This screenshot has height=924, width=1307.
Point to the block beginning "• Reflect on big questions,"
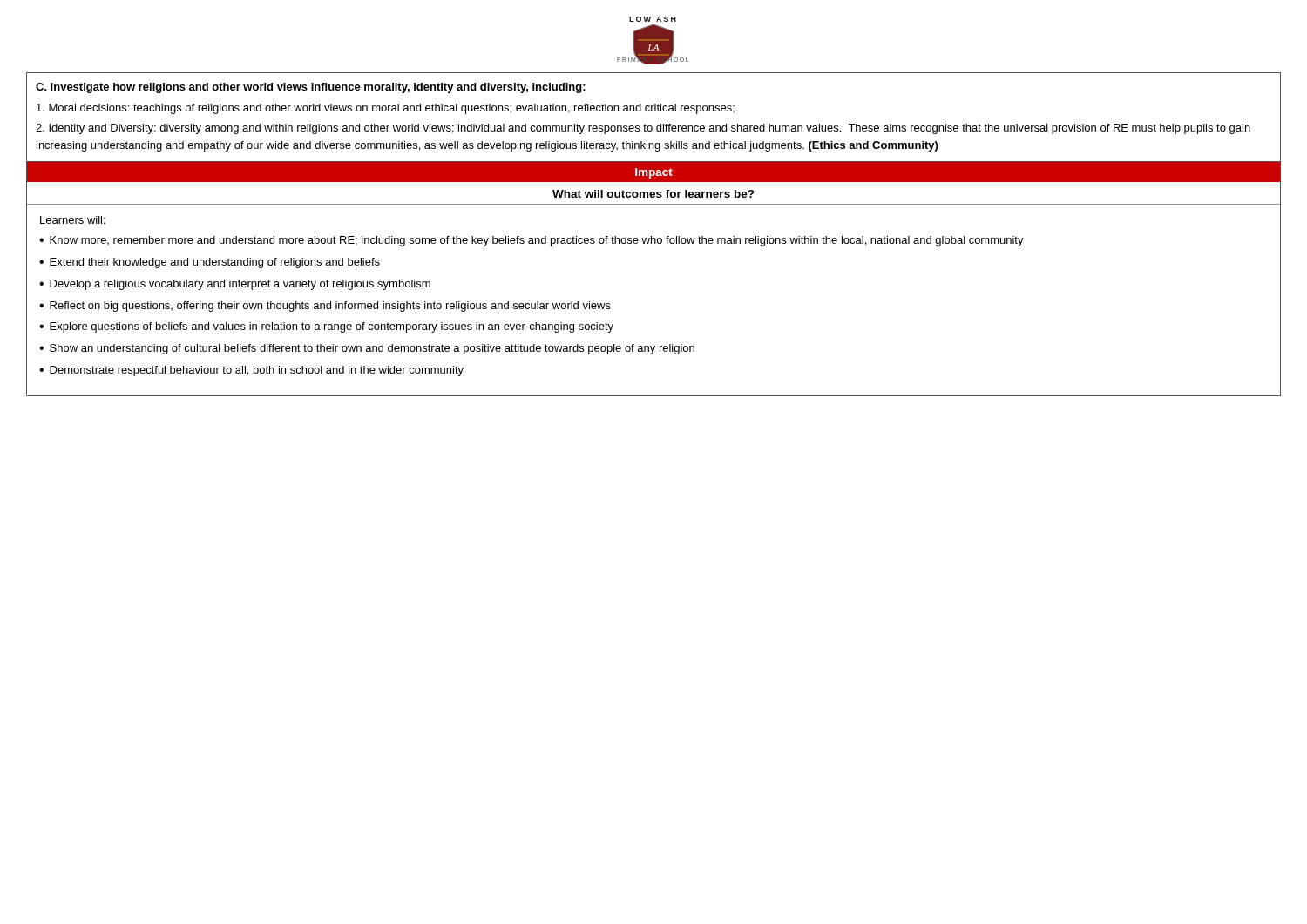point(325,307)
